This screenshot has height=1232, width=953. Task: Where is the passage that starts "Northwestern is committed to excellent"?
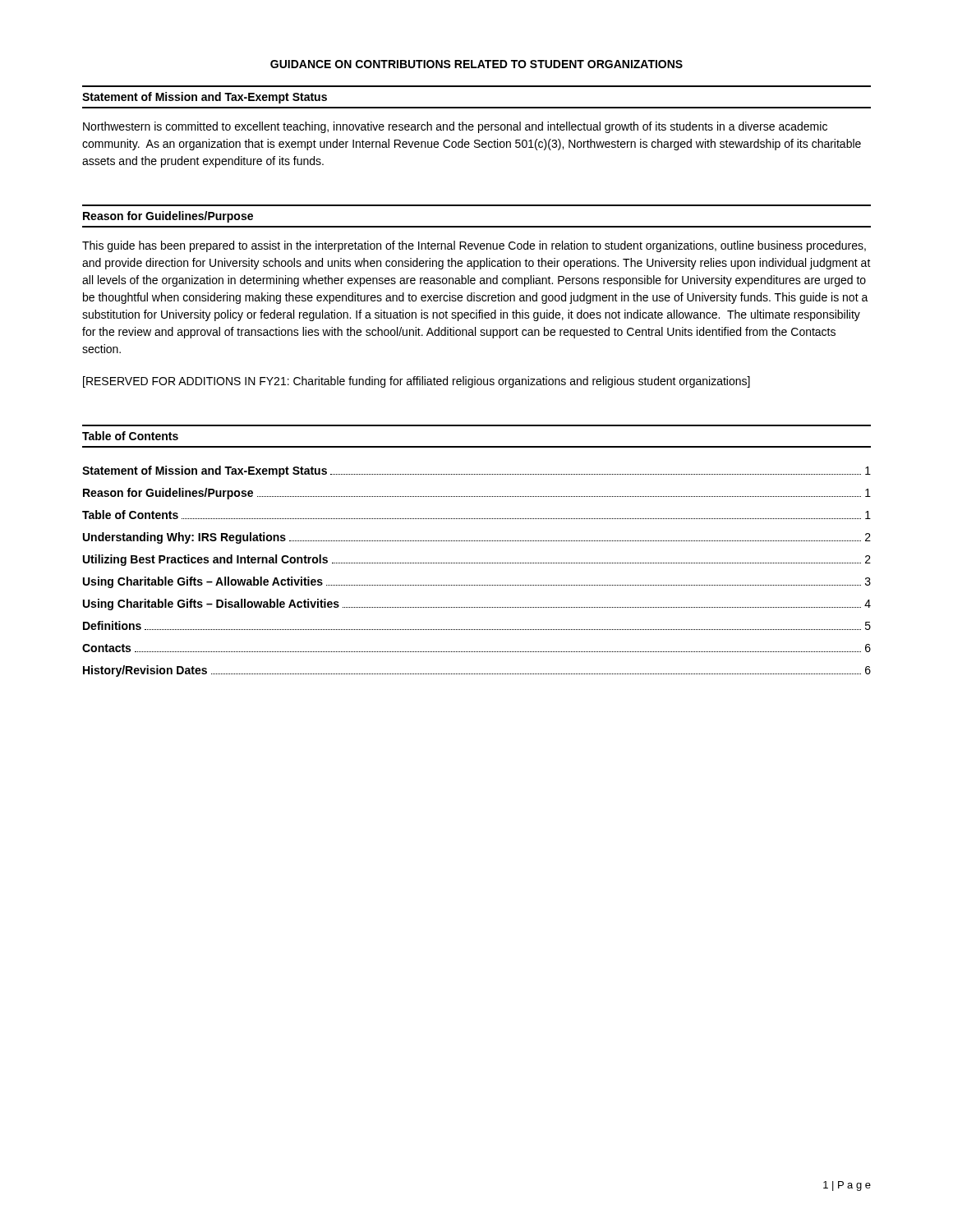472,144
